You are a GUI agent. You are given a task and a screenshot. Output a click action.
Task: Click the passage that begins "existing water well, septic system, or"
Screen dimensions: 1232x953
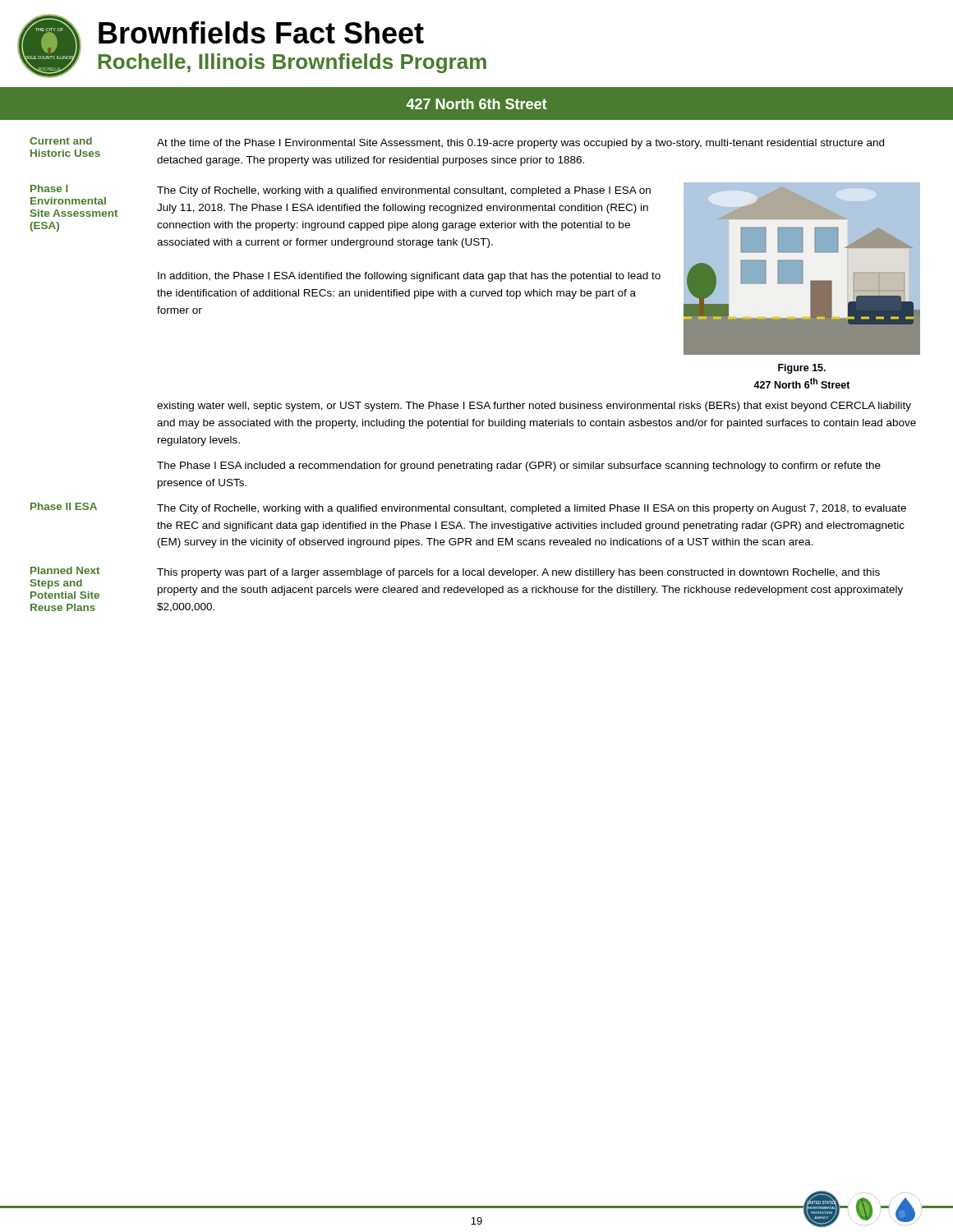537,423
